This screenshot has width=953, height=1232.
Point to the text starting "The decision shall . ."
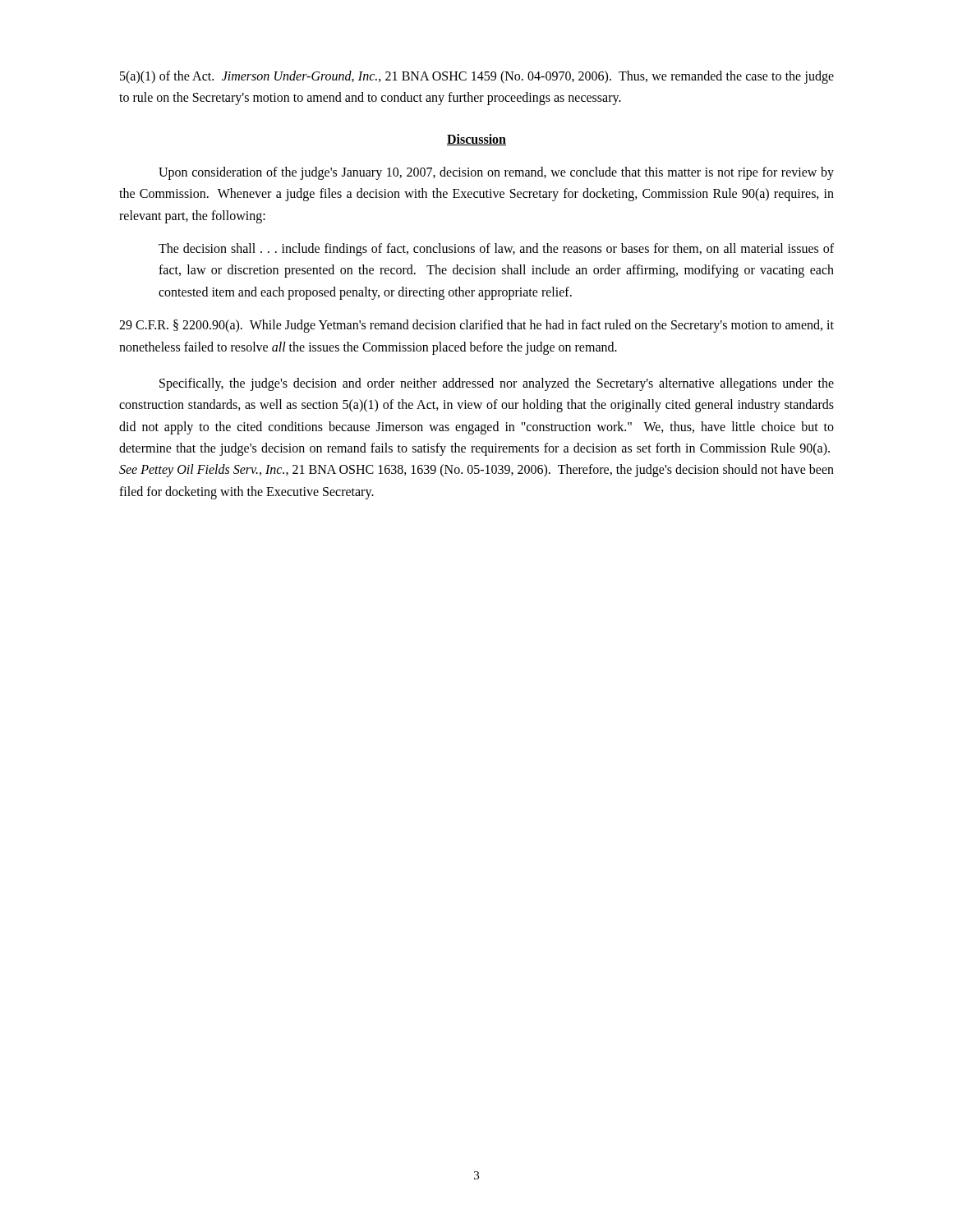pyautogui.click(x=496, y=271)
